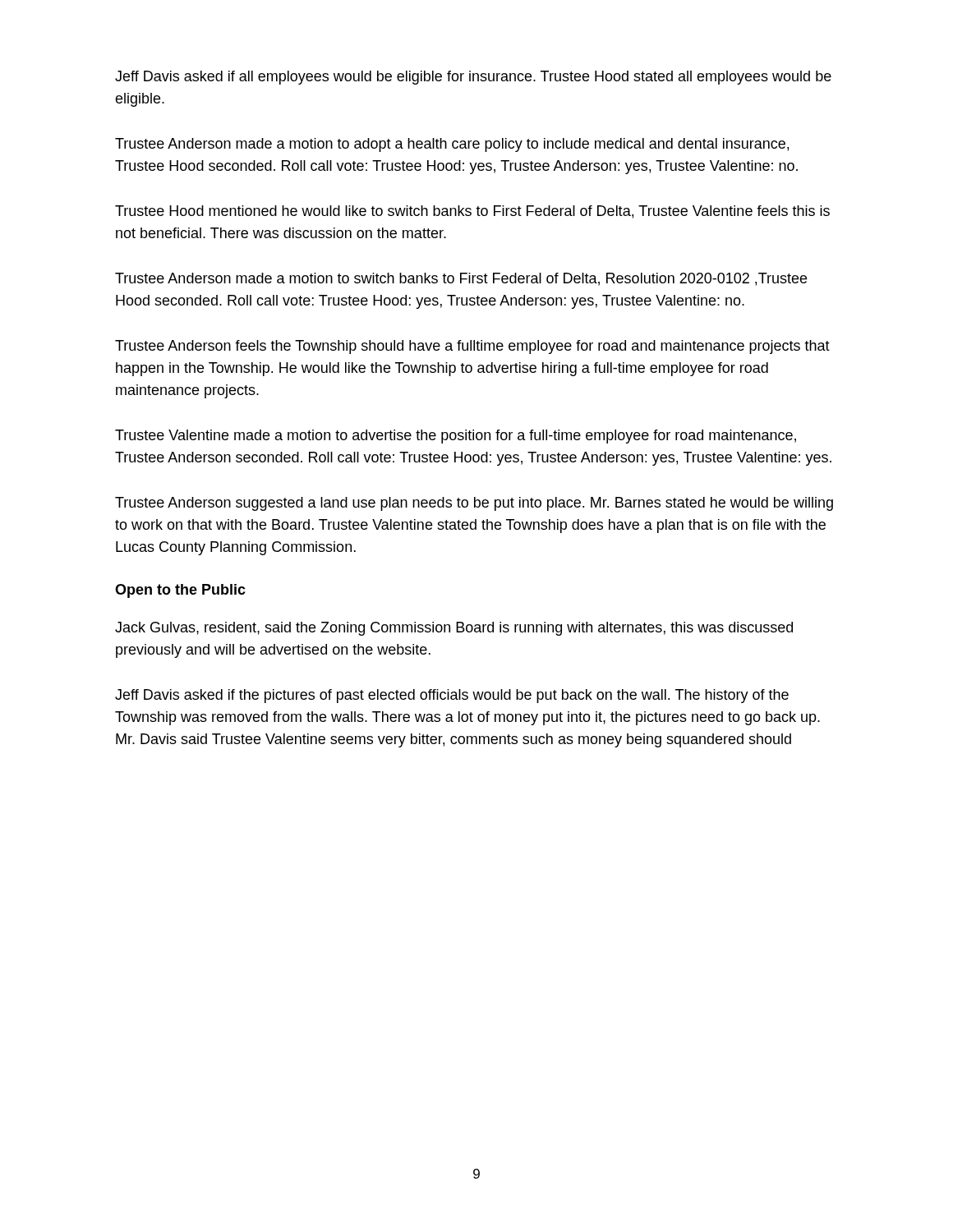The height and width of the screenshot is (1232, 953).
Task: Locate the text block containing "Trustee Anderson suggested a"
Action: pyautogui.click(x=474, y=525)
